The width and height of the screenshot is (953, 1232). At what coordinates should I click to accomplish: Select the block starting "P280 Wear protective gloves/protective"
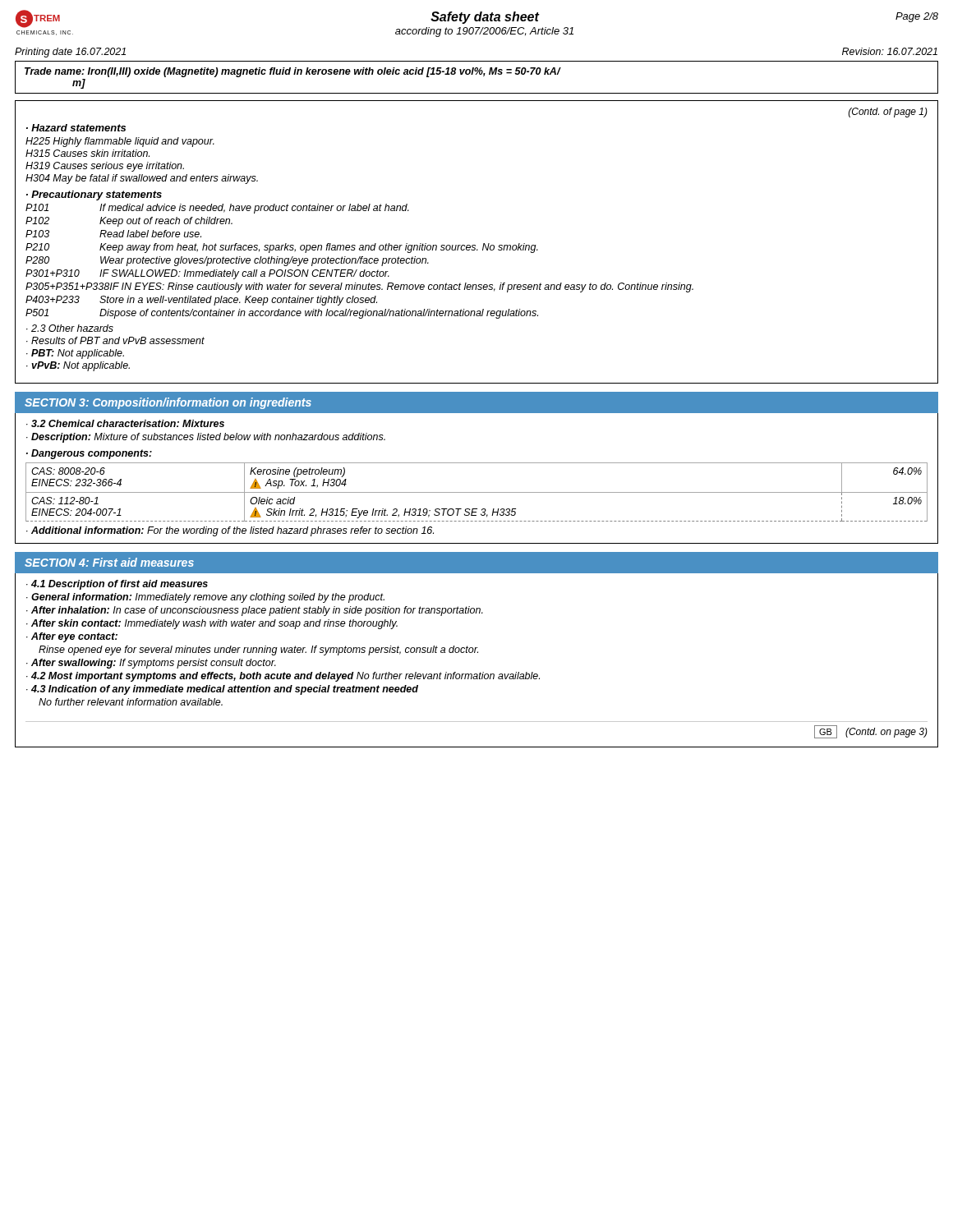coord(476,260)
